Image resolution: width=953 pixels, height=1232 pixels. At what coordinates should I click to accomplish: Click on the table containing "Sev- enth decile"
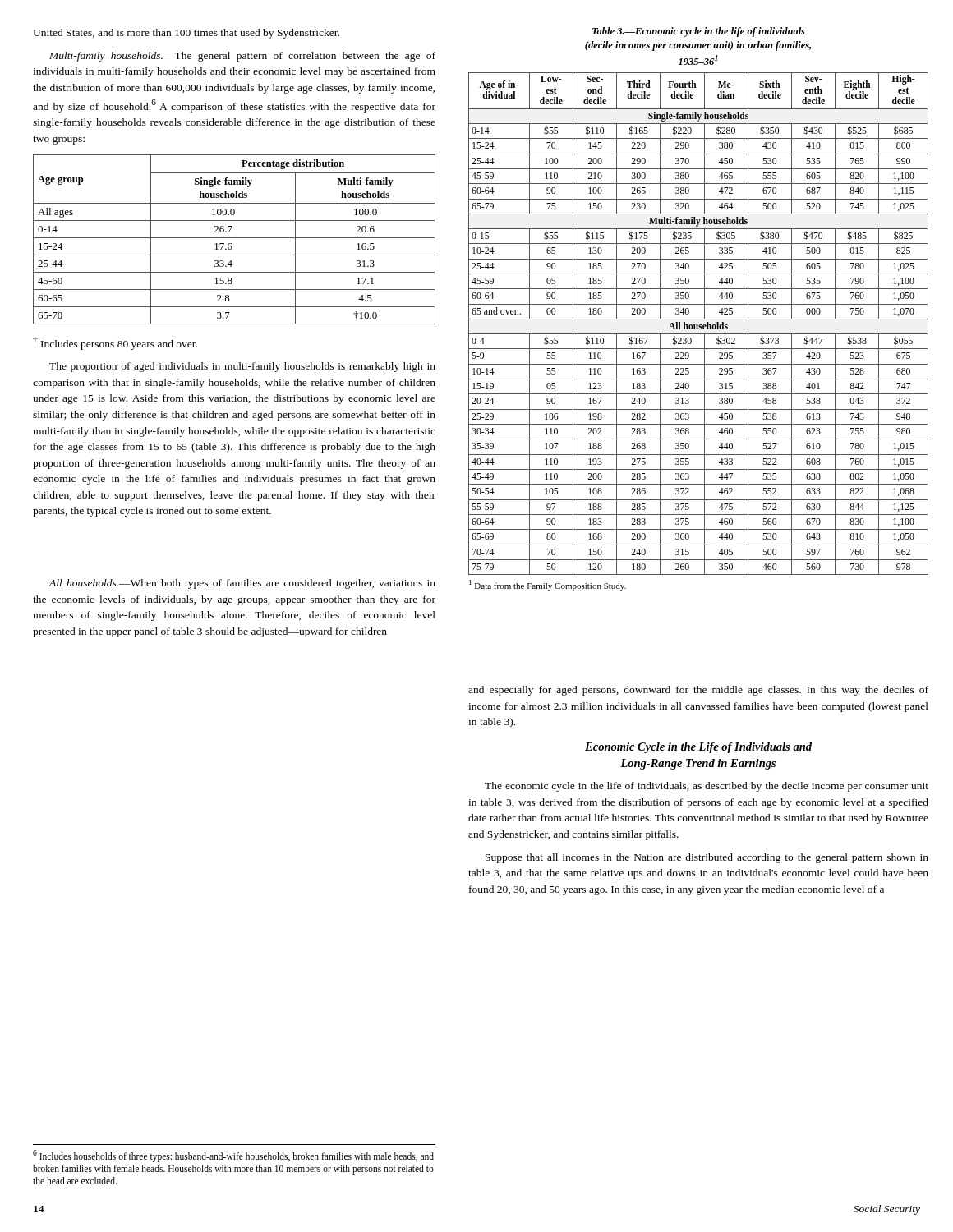click(698, 308)
